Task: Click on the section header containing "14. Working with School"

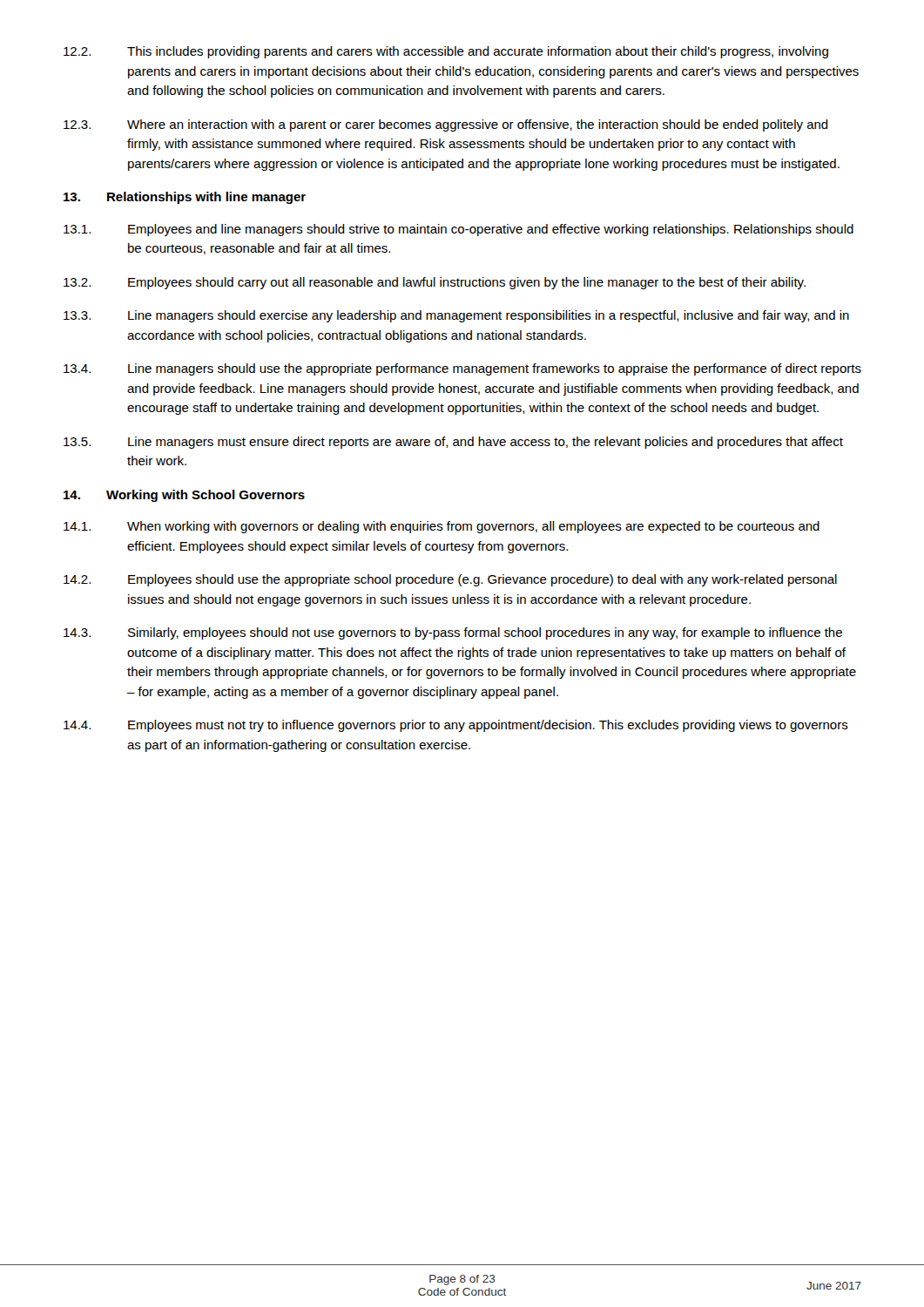Action: click(184, 496)
